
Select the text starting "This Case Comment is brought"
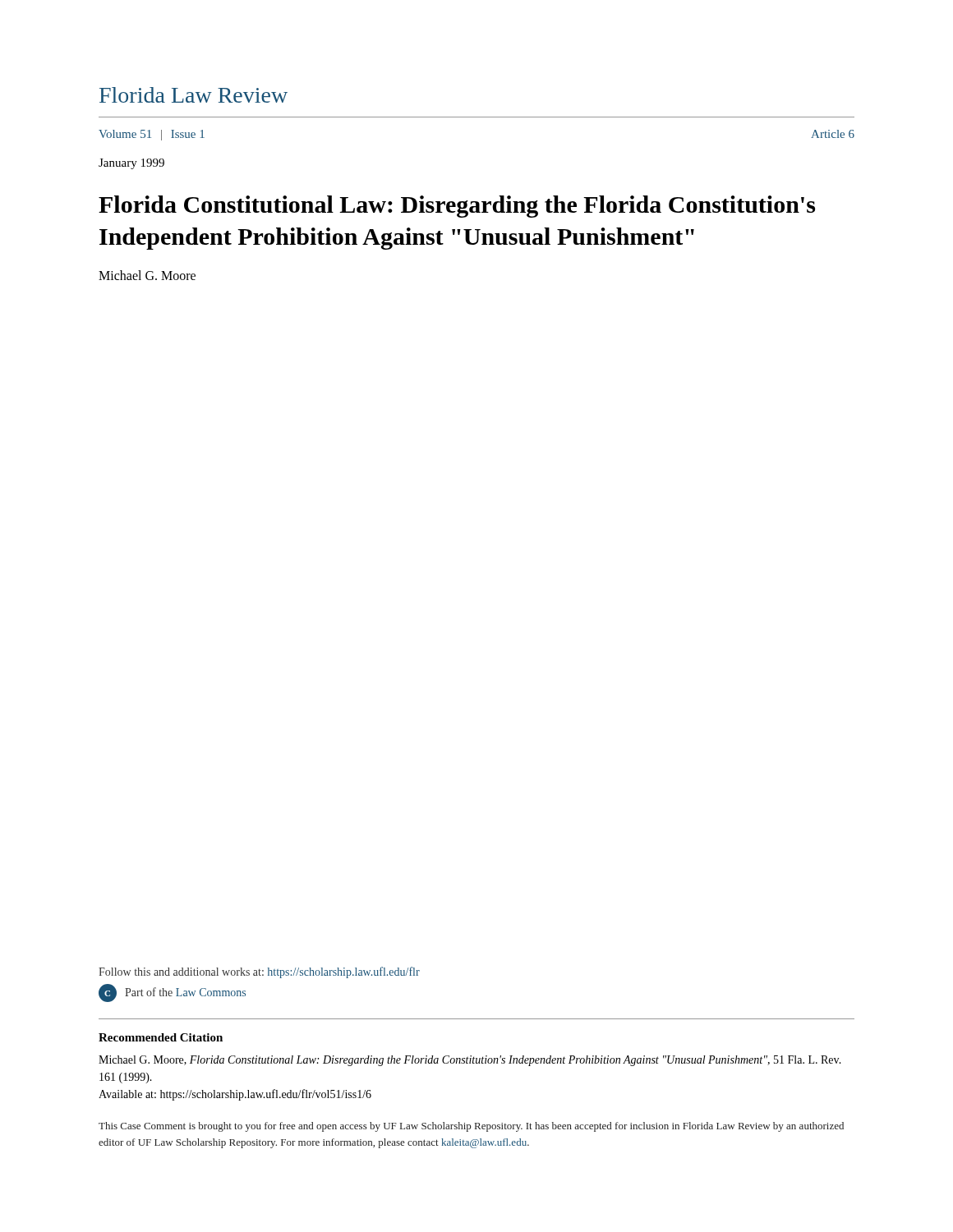471,1134
